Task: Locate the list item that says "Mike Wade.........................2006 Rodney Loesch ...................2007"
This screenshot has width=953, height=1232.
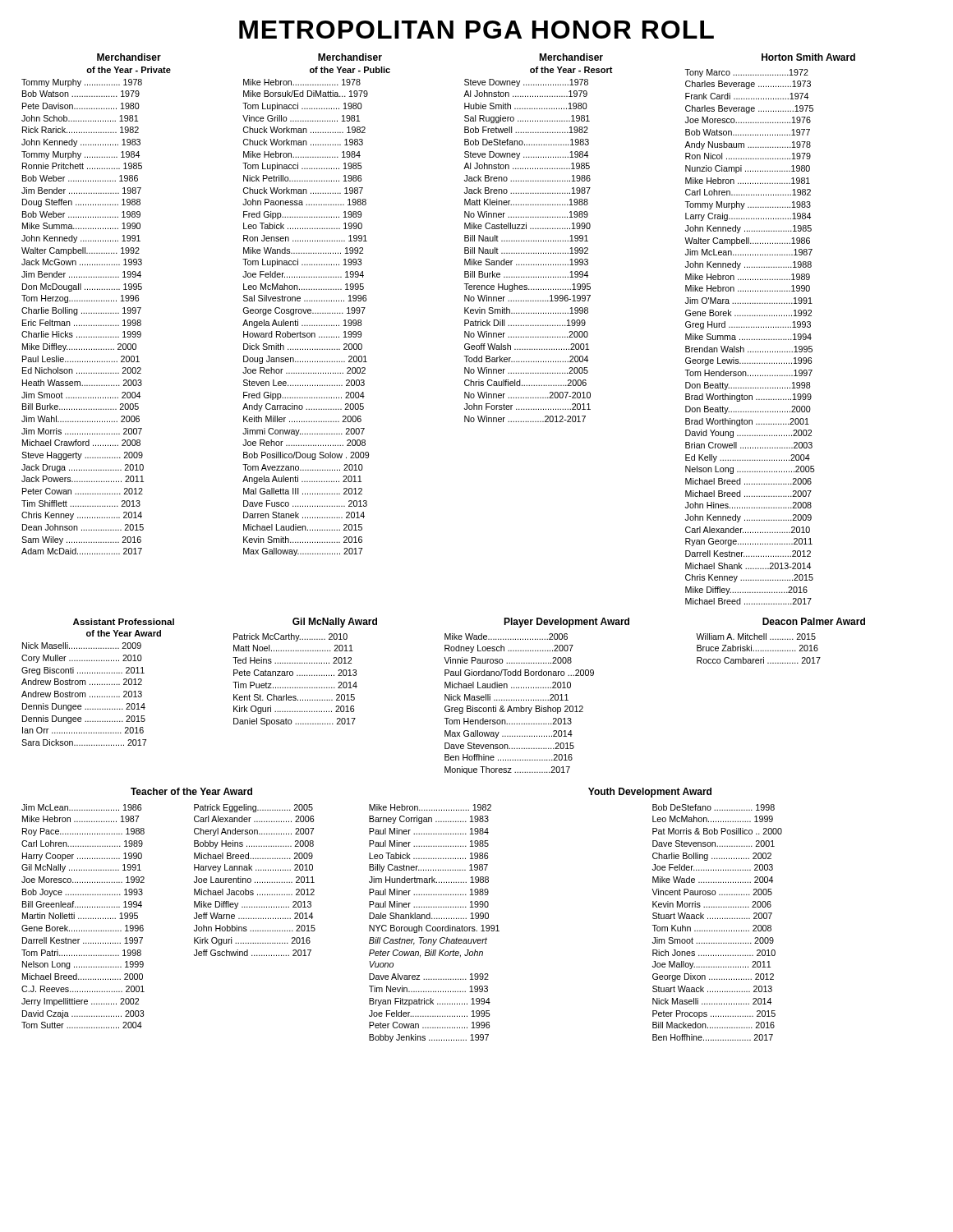Action: pos(519,703)
